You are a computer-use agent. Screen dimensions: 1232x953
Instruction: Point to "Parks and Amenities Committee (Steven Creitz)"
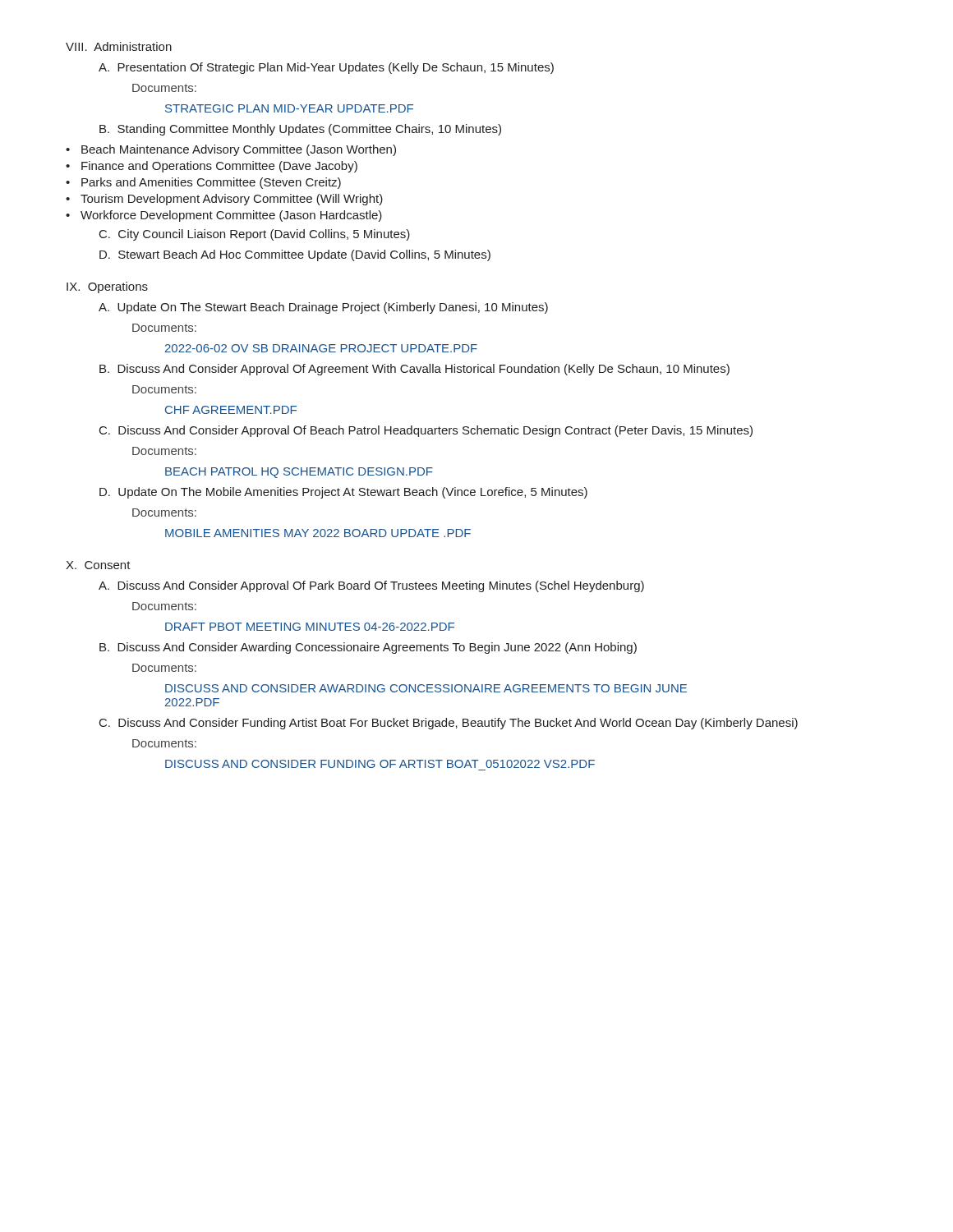pyautogui.click(x=211, y=182)
